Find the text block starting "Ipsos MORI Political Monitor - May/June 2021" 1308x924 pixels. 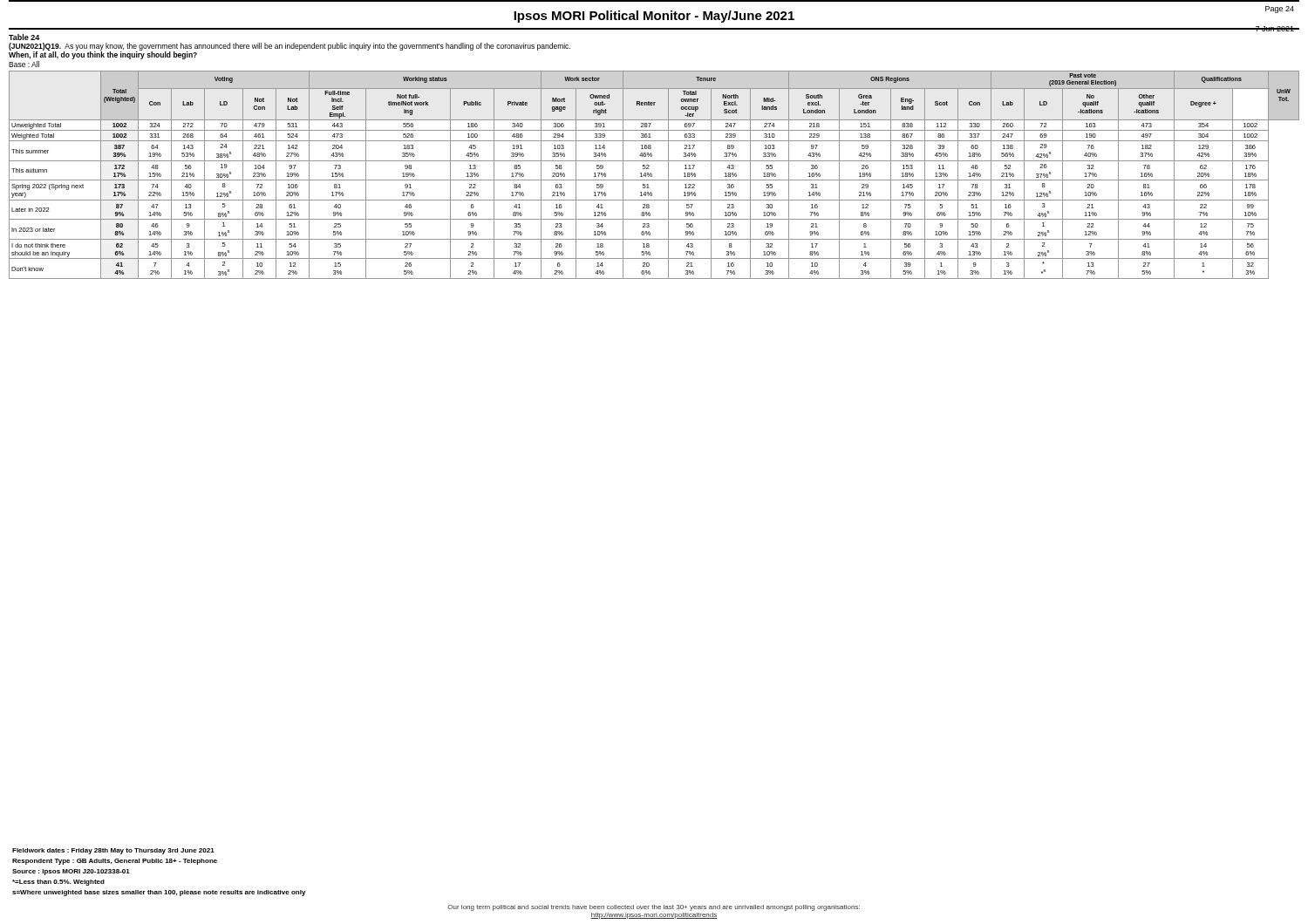654,15
